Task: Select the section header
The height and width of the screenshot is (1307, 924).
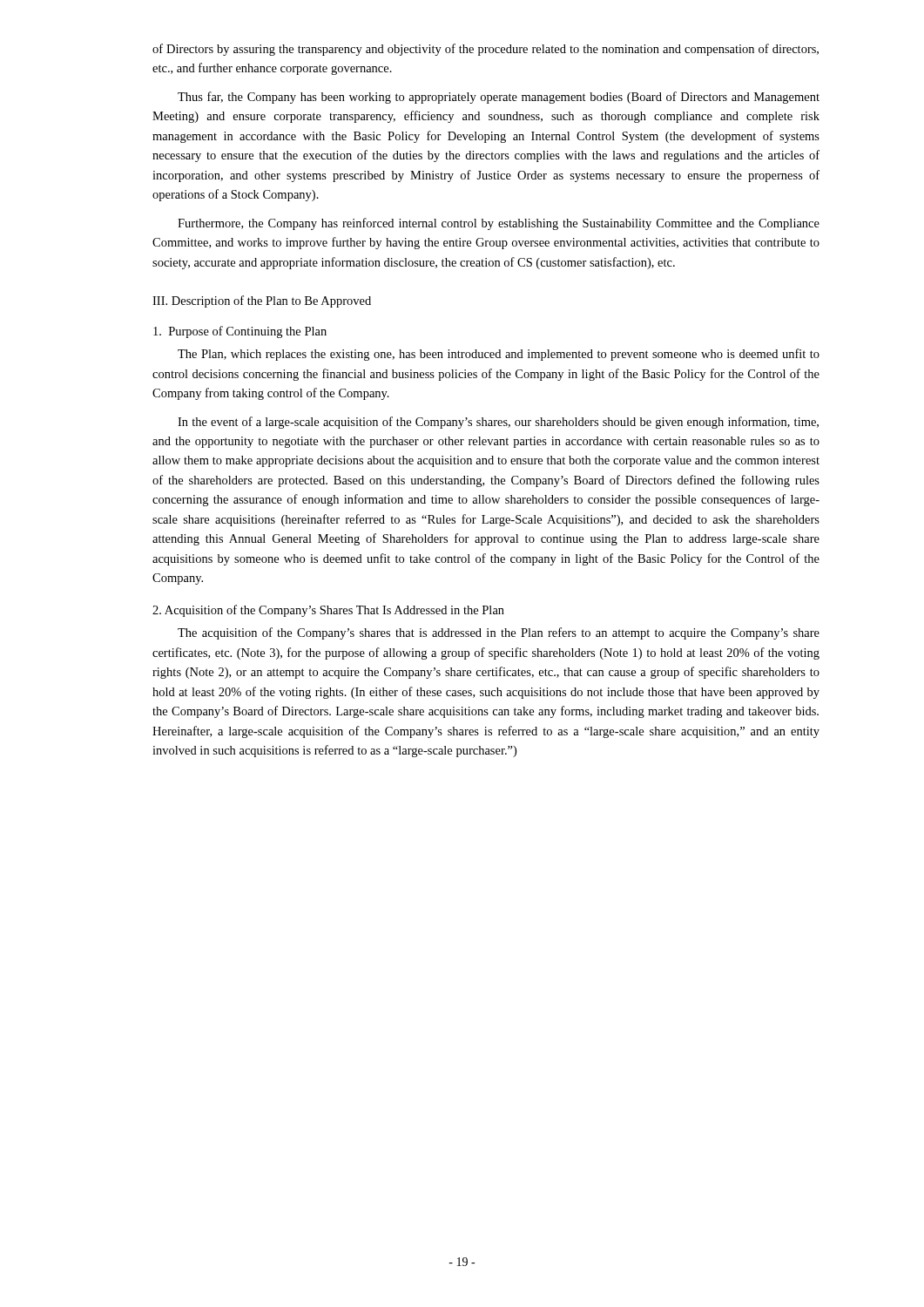Action: pyautogui.click(x=486, y=301)
